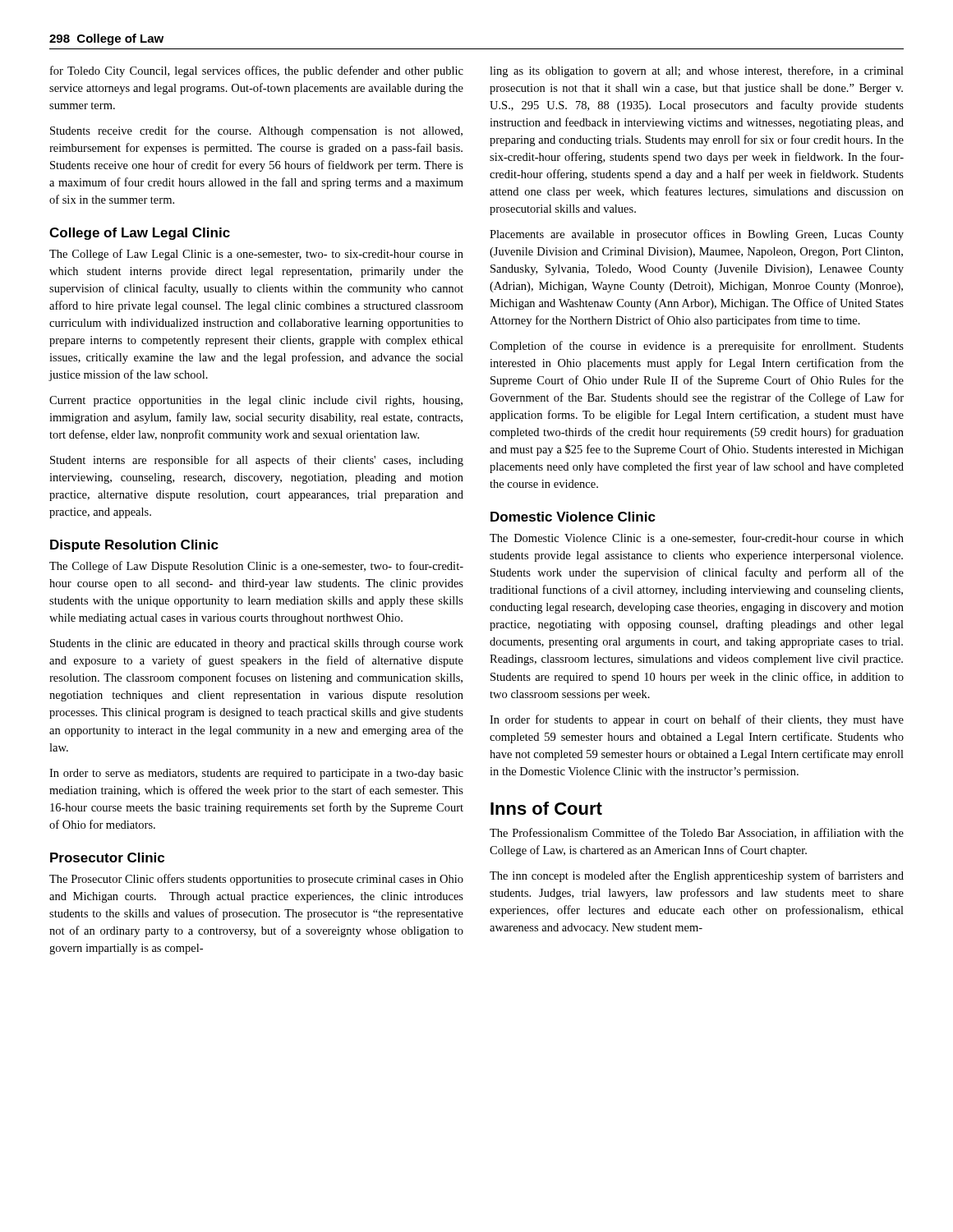953x1232 pixels.
Task: Where is the passage that starts "Students in the clinic are educated"?
Action: (256, 696)
